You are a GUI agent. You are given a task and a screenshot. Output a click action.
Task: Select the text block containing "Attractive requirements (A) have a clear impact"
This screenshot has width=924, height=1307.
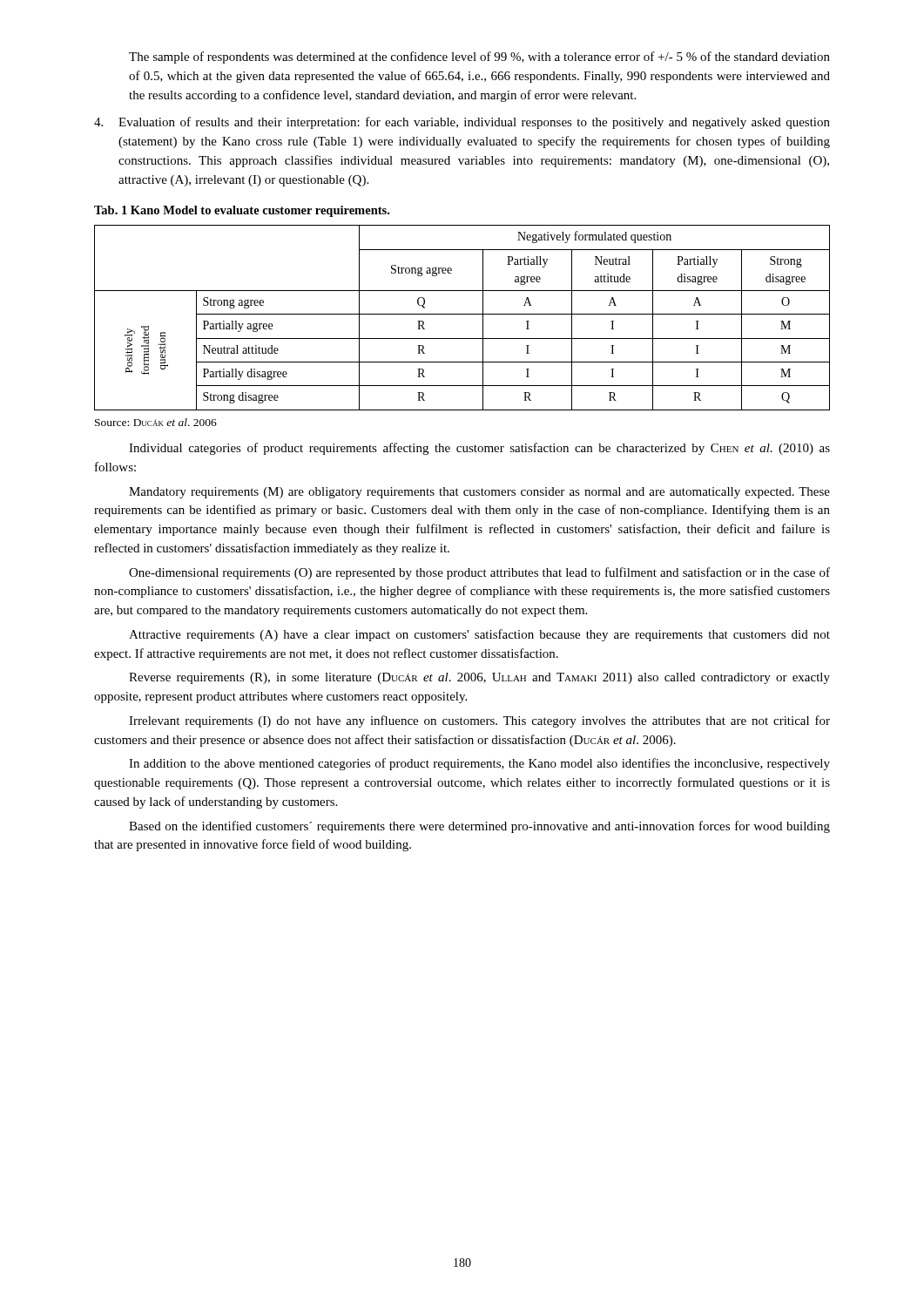pos(462,644)
